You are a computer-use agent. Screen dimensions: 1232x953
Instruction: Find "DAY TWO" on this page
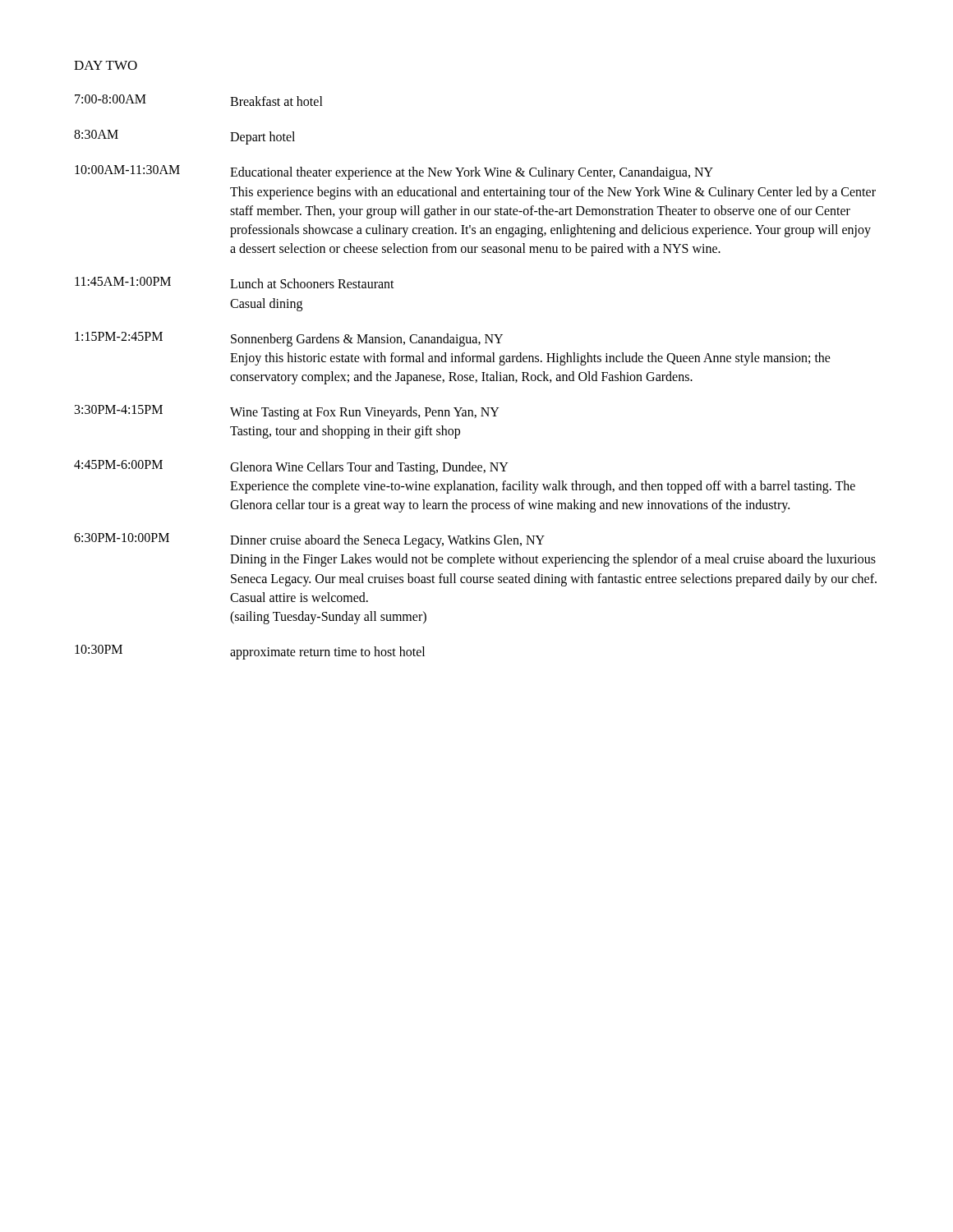pos(106,65)
